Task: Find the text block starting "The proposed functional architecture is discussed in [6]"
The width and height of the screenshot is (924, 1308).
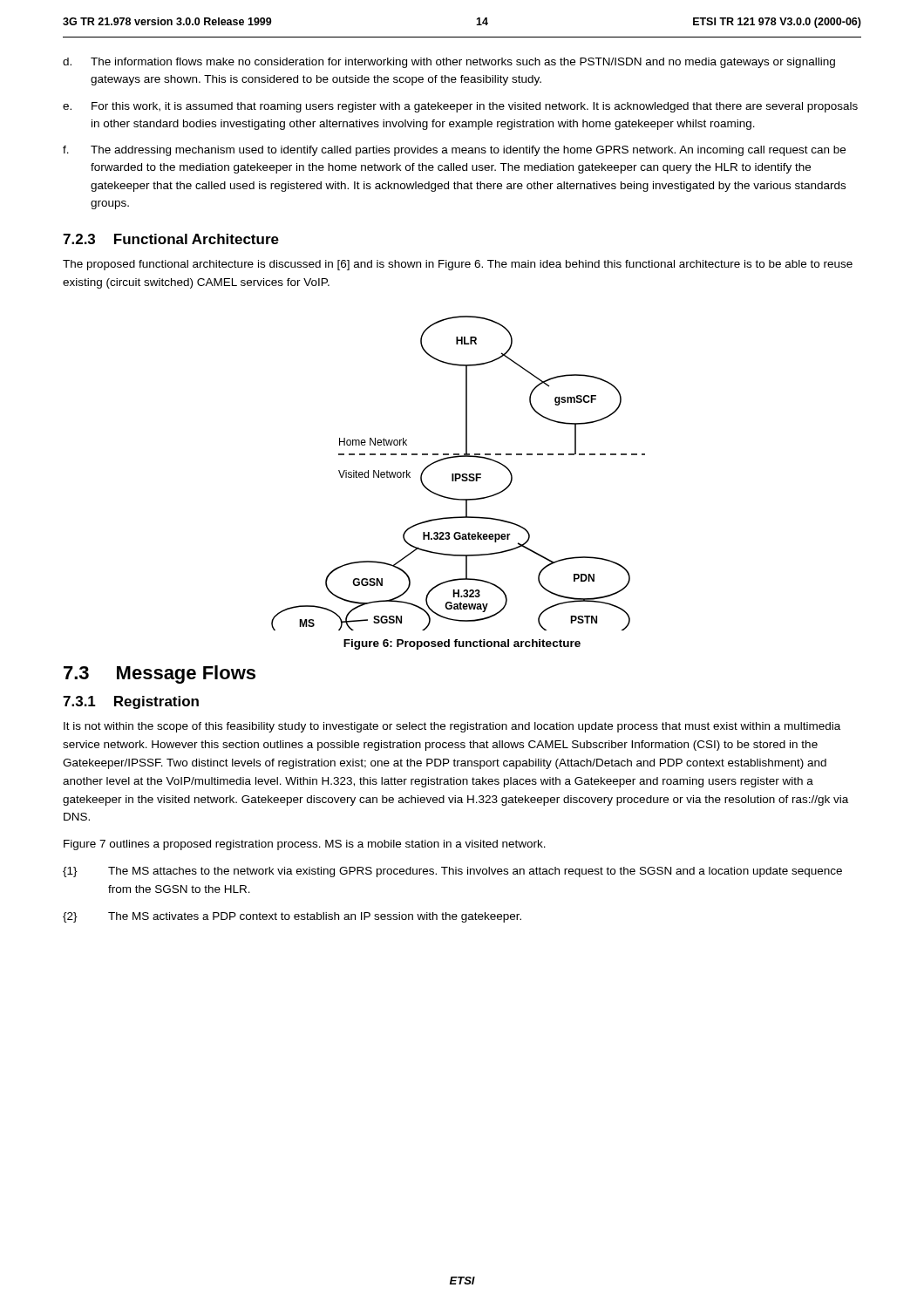Action: click(x=458, y=273)
